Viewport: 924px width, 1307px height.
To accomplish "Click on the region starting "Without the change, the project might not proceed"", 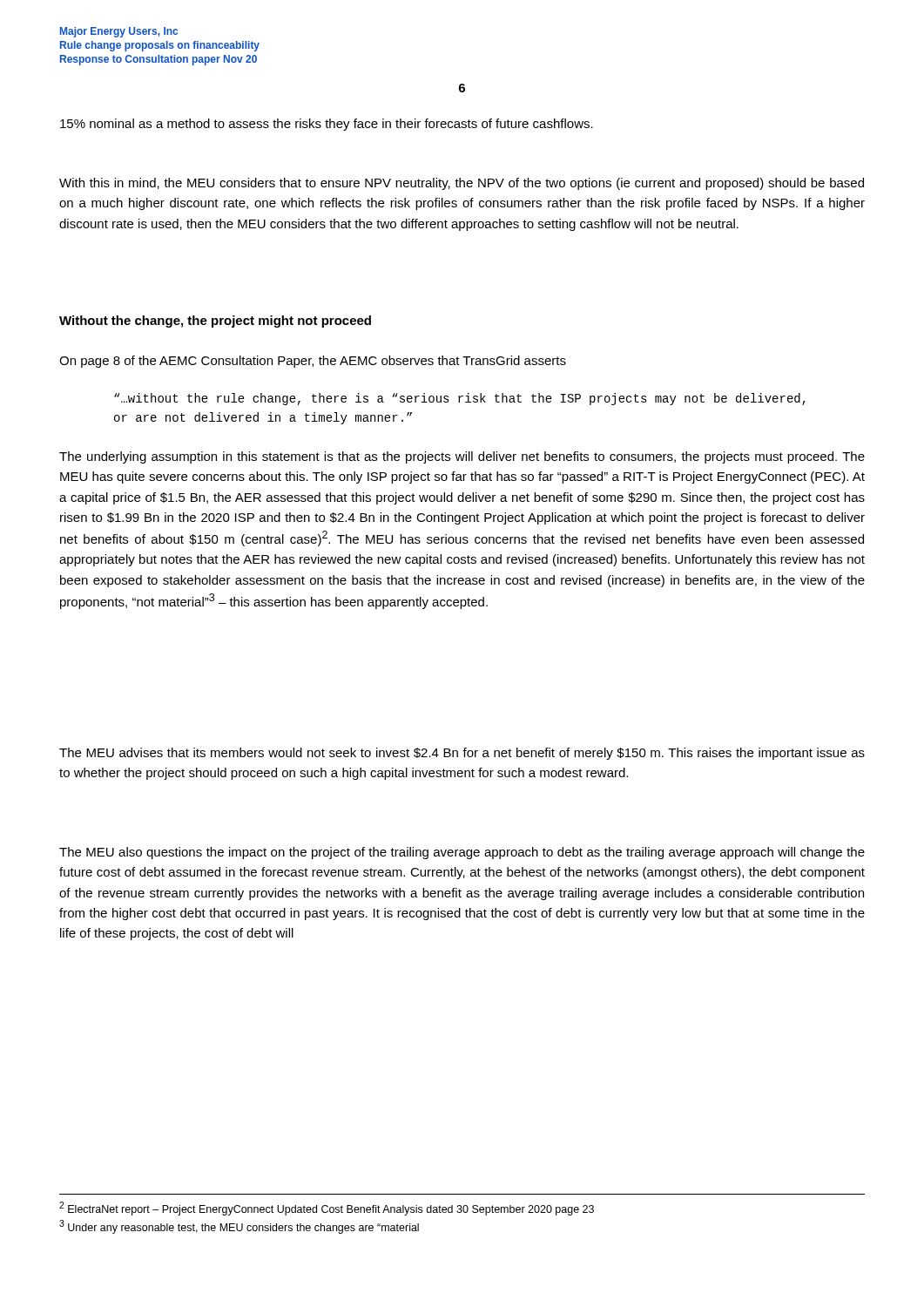I will click(216, 320).
